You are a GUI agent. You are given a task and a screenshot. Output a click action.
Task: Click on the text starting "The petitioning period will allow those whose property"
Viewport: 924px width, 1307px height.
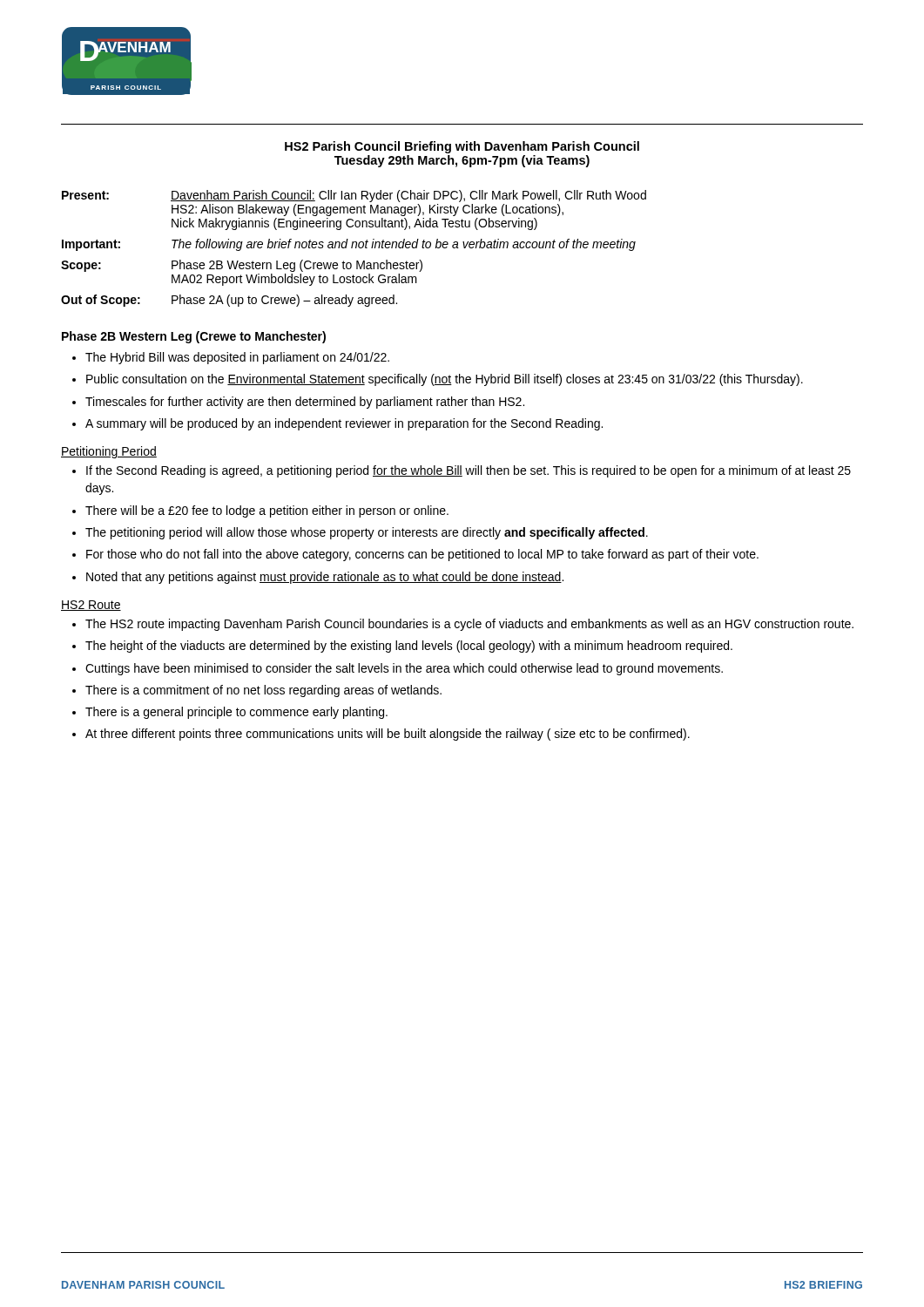pos(367,532)
